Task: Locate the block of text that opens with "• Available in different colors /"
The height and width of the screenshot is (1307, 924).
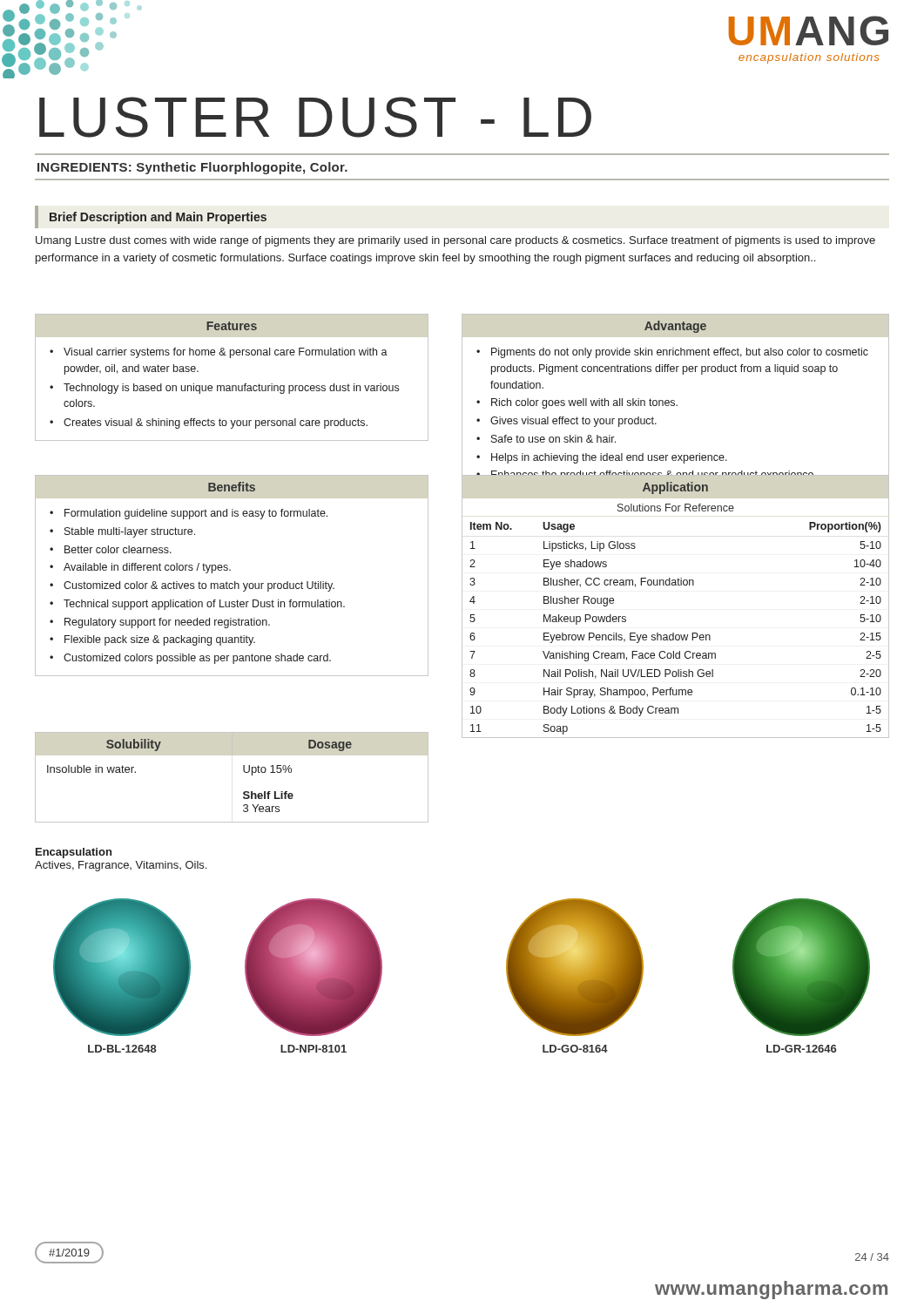Action: coord(146,568)
